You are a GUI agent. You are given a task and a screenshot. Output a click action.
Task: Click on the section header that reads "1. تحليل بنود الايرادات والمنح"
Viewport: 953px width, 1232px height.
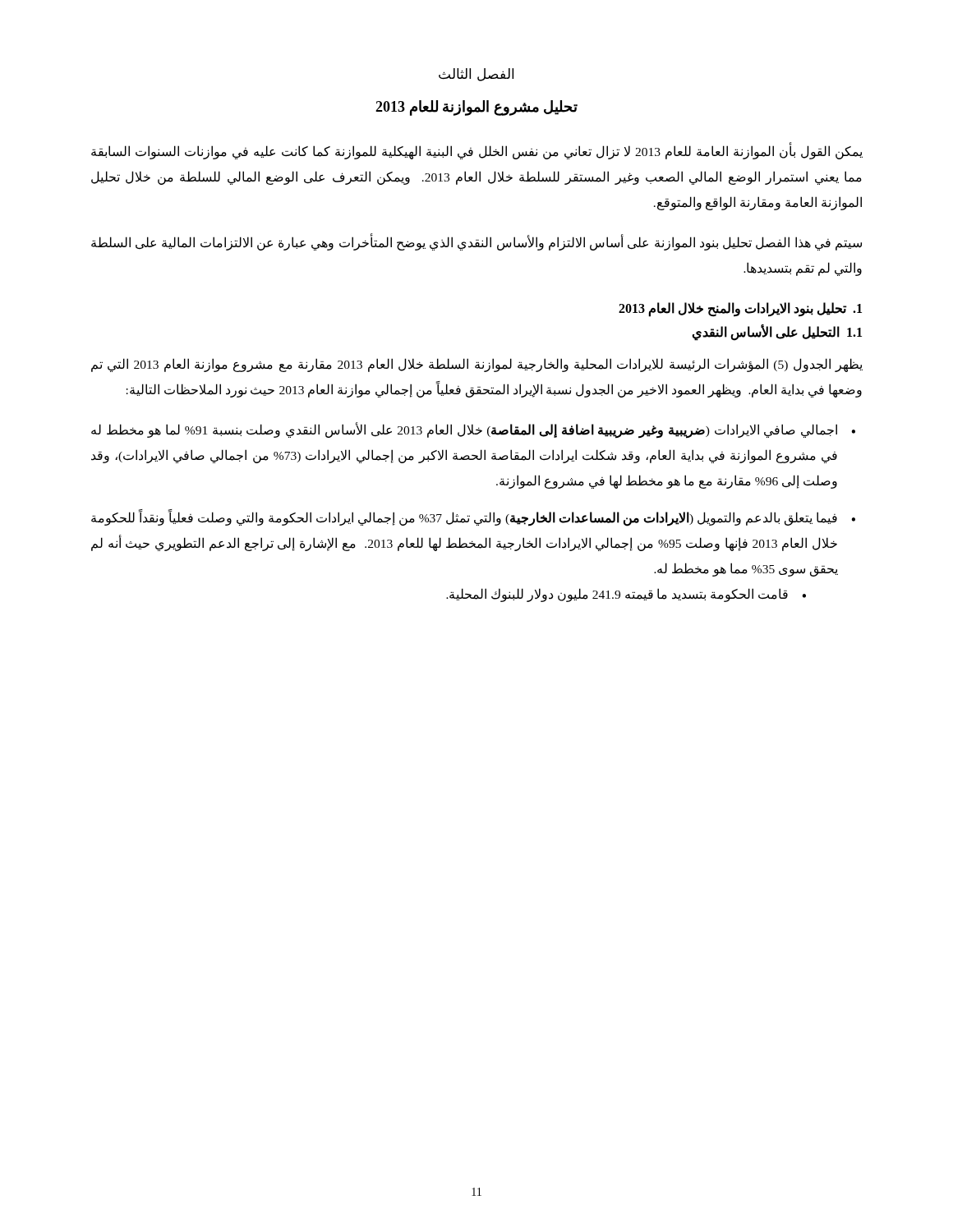pyautogui.click(x=741, y=308)
